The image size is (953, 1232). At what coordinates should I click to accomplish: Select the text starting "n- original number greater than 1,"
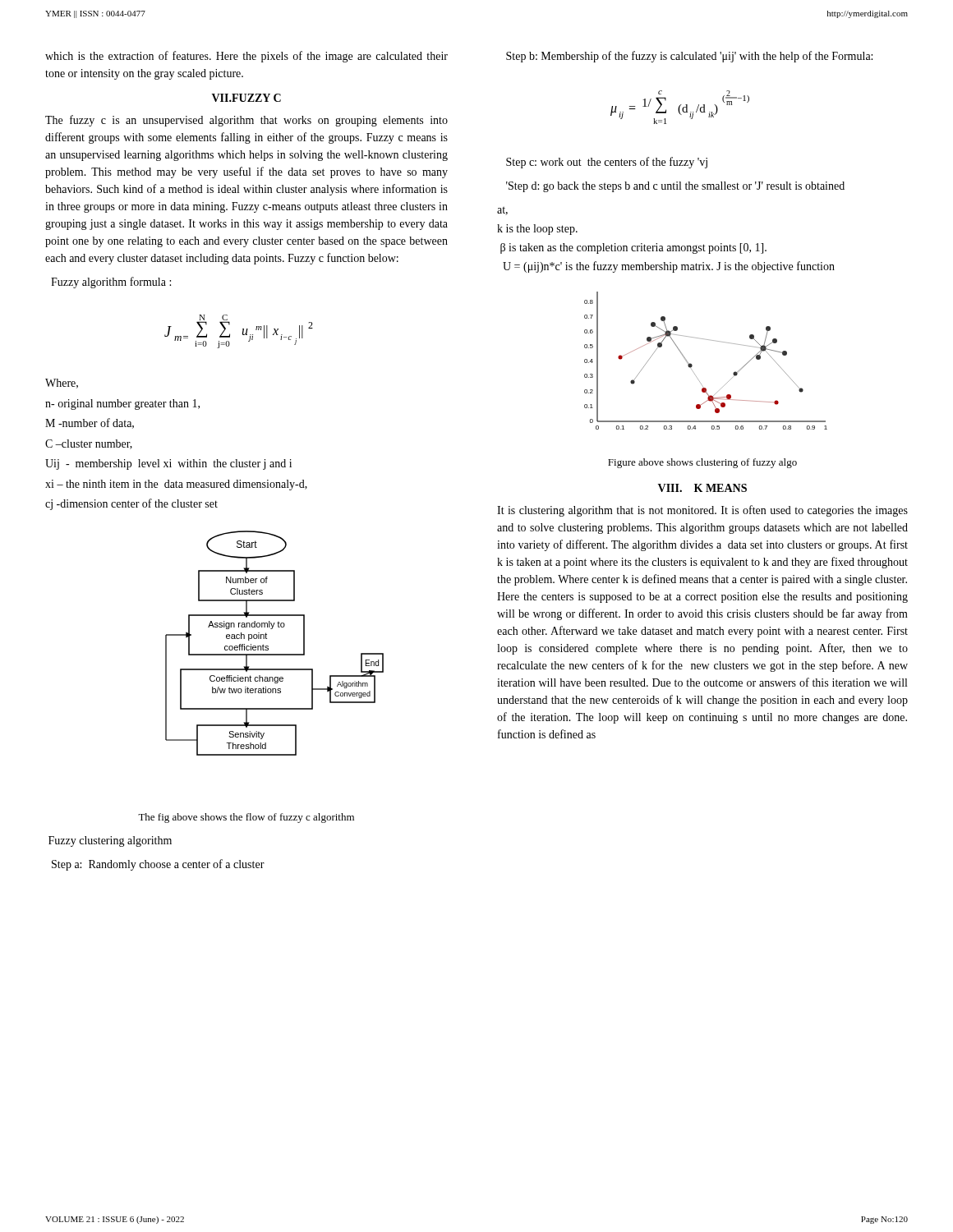tap(123, 404)
